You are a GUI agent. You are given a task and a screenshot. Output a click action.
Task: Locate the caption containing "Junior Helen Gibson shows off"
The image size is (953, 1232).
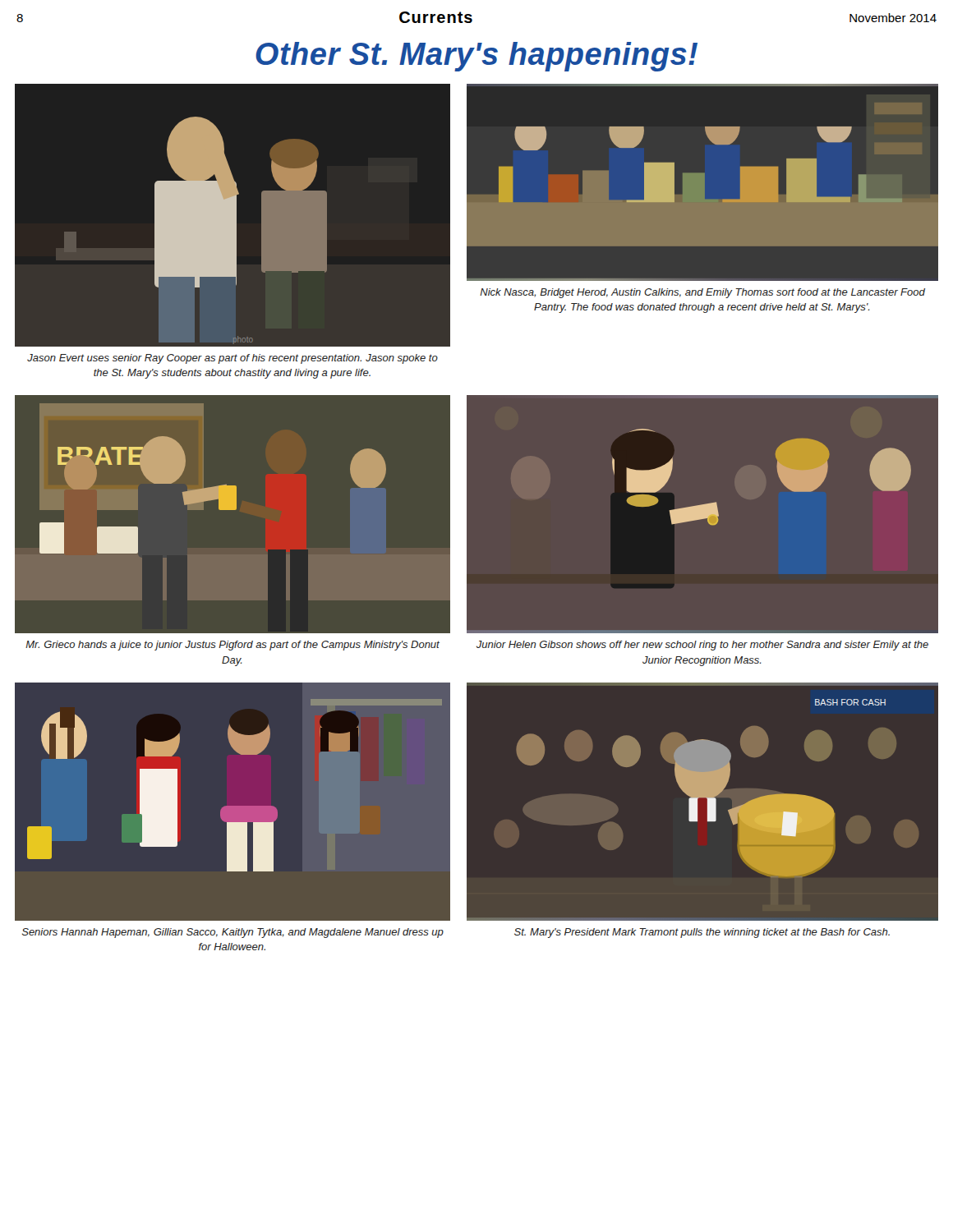tap(702, 652)
